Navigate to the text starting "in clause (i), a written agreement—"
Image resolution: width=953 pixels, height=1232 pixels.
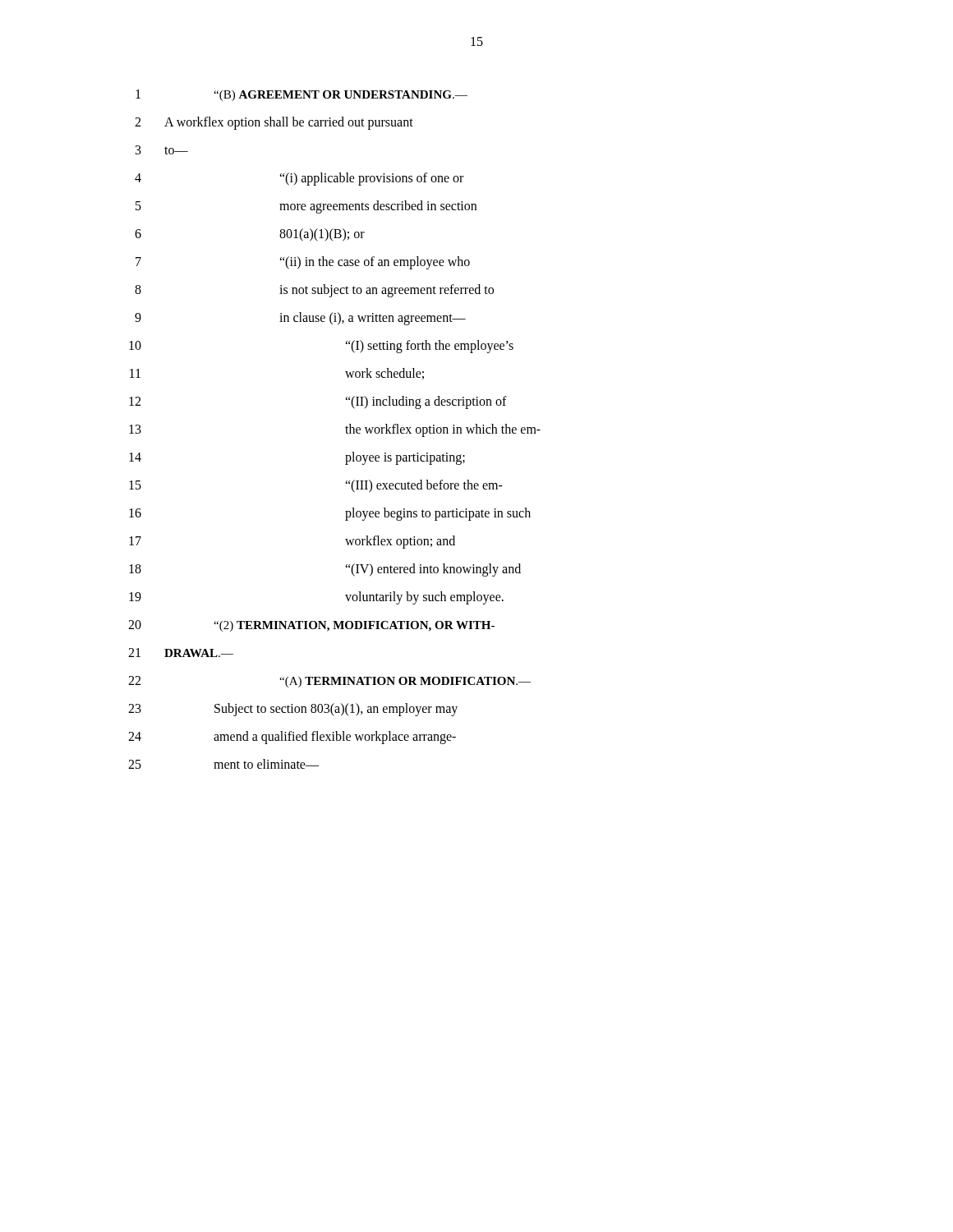click(x=372, y=317)
